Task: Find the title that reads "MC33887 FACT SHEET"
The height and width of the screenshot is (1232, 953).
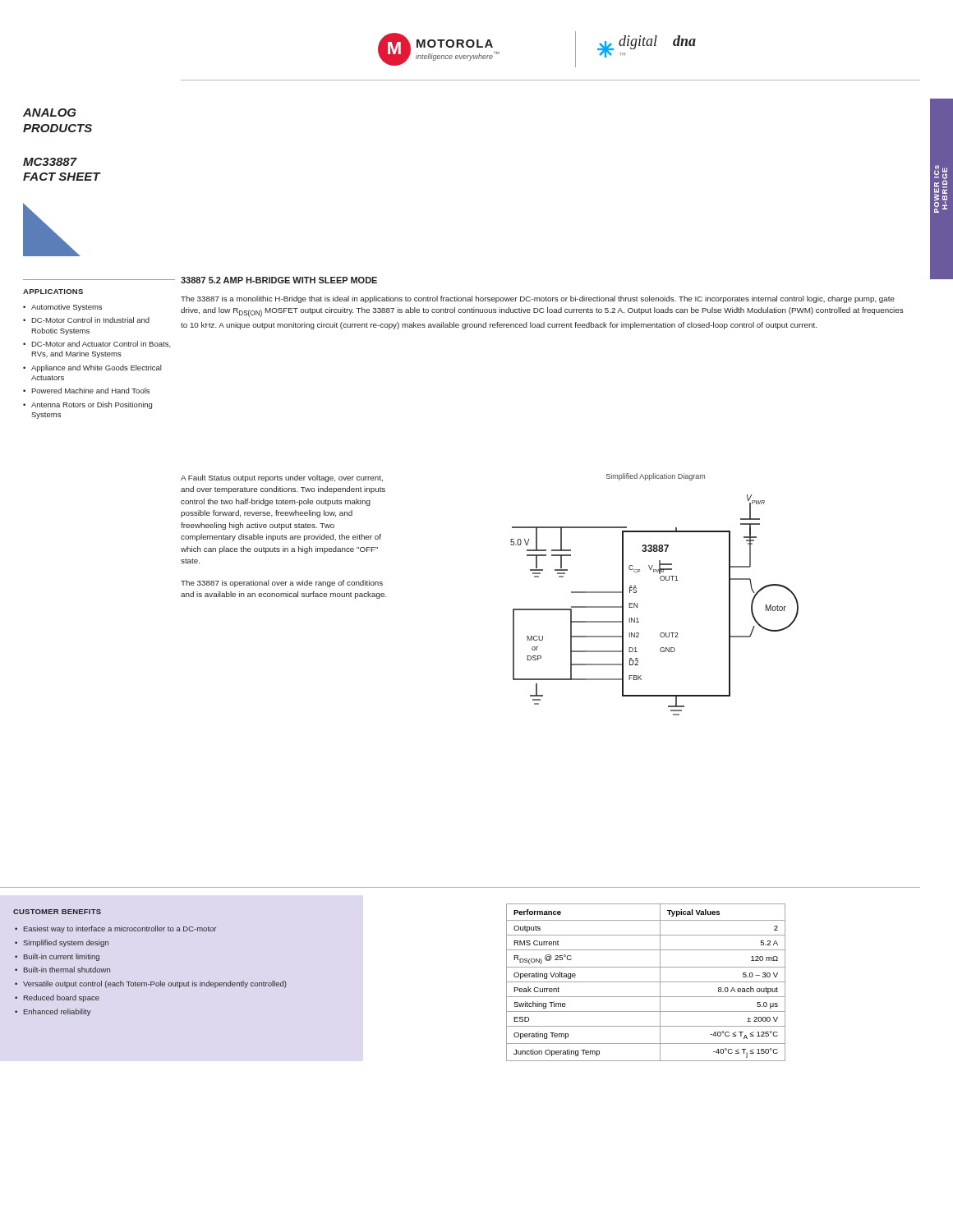Action: [x=99, y=169]
